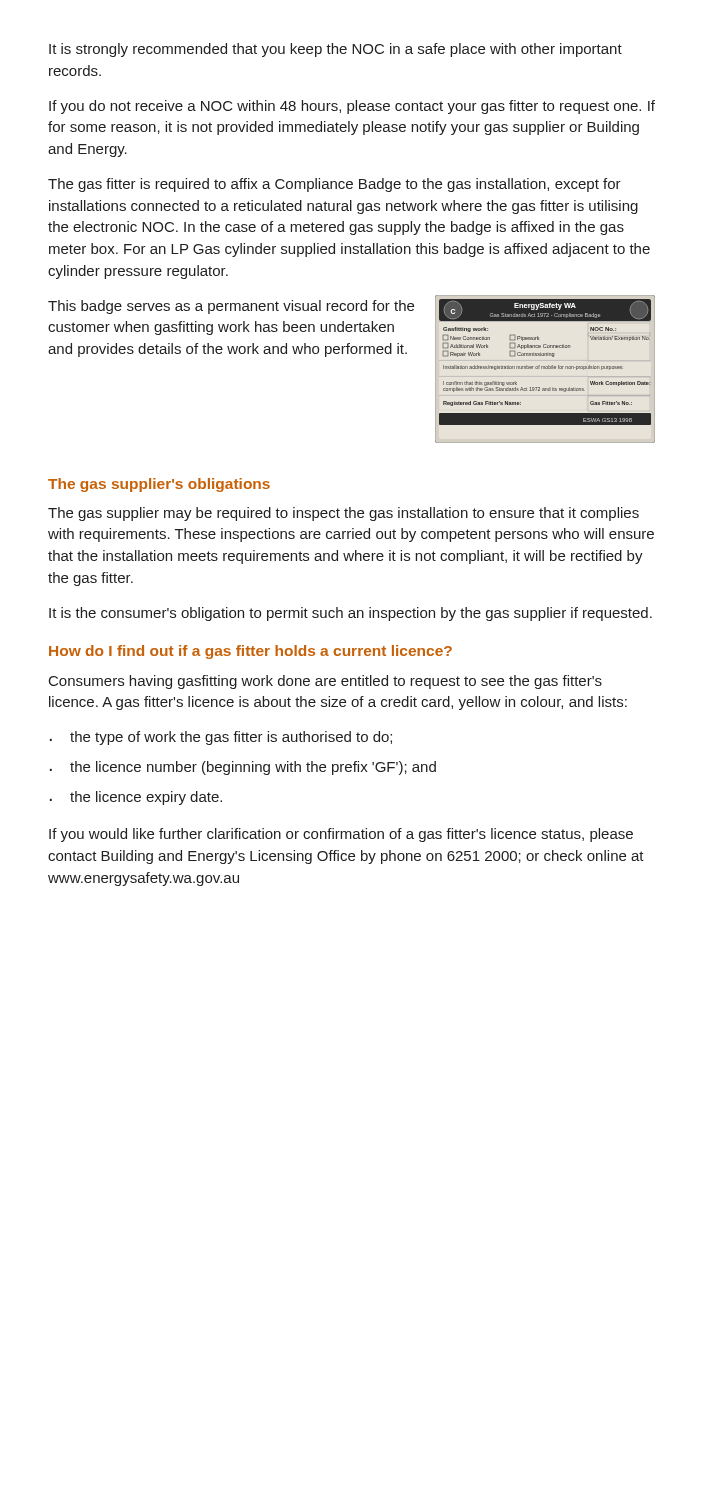Find the block on this page that starts "If you would like further"
Image resolution: width=715 pixels, height=1500 pixels.
346,855
